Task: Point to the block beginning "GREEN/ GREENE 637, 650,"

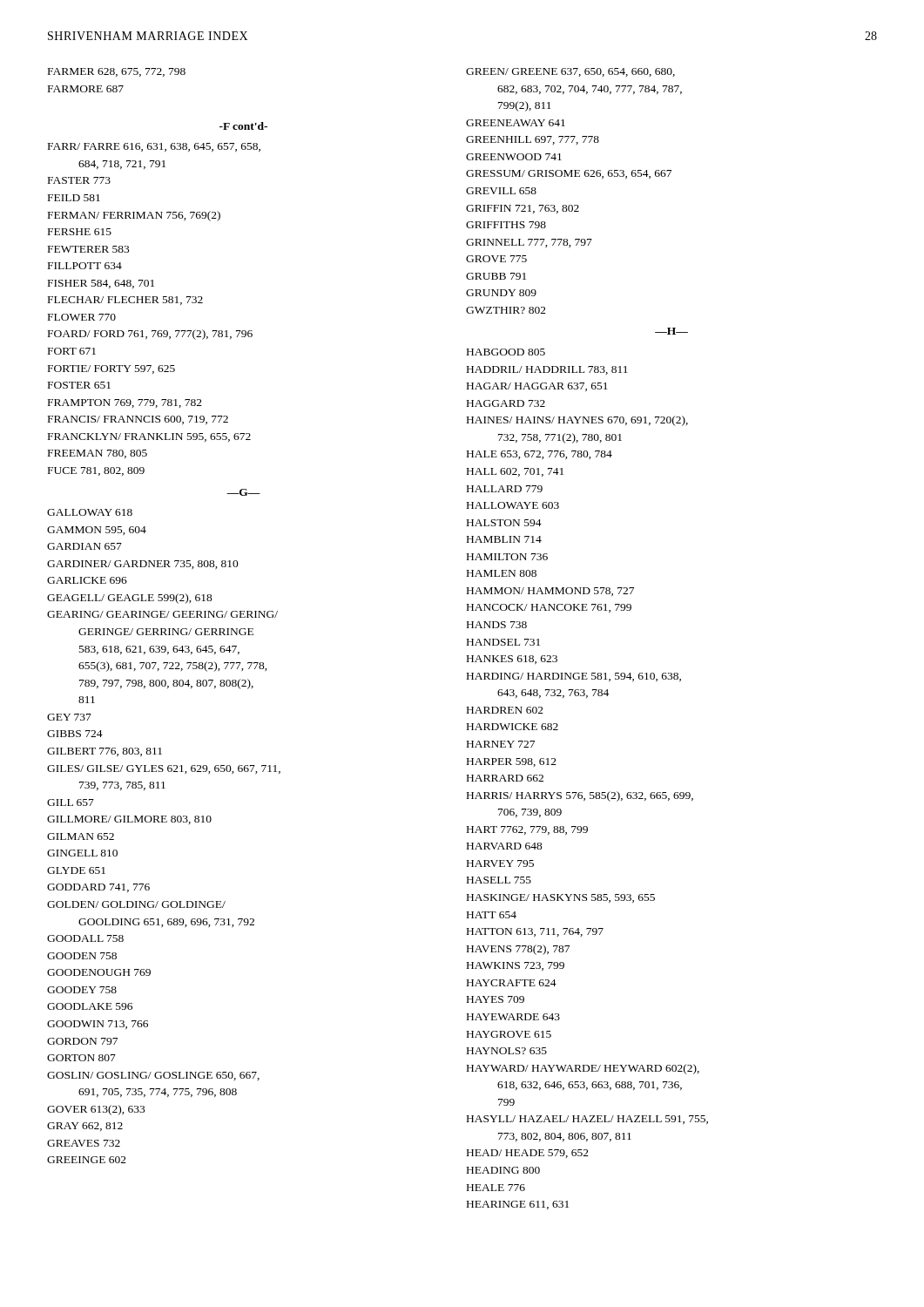Action: [570, 72]
